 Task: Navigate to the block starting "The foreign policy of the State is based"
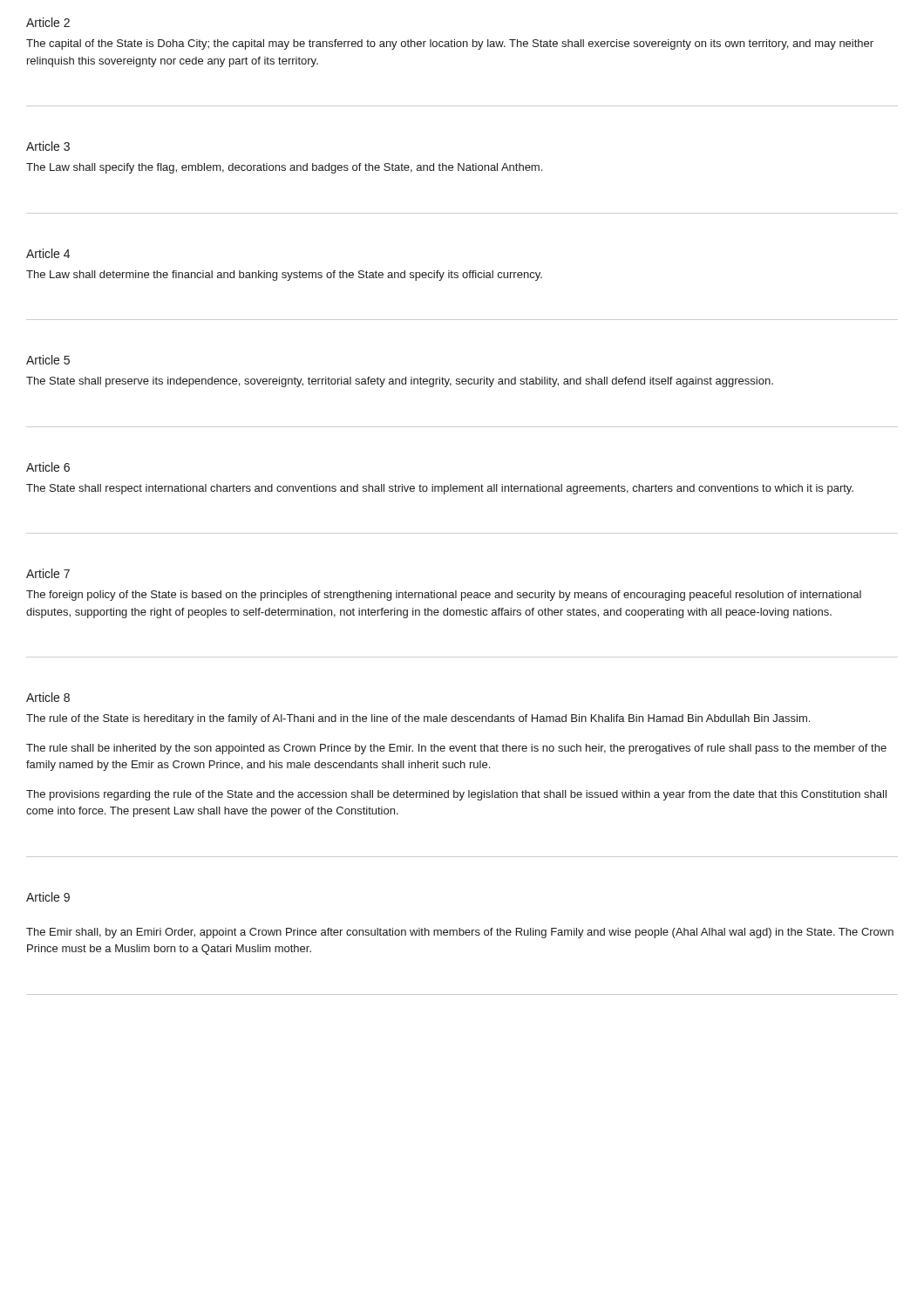tap(444, 603)
